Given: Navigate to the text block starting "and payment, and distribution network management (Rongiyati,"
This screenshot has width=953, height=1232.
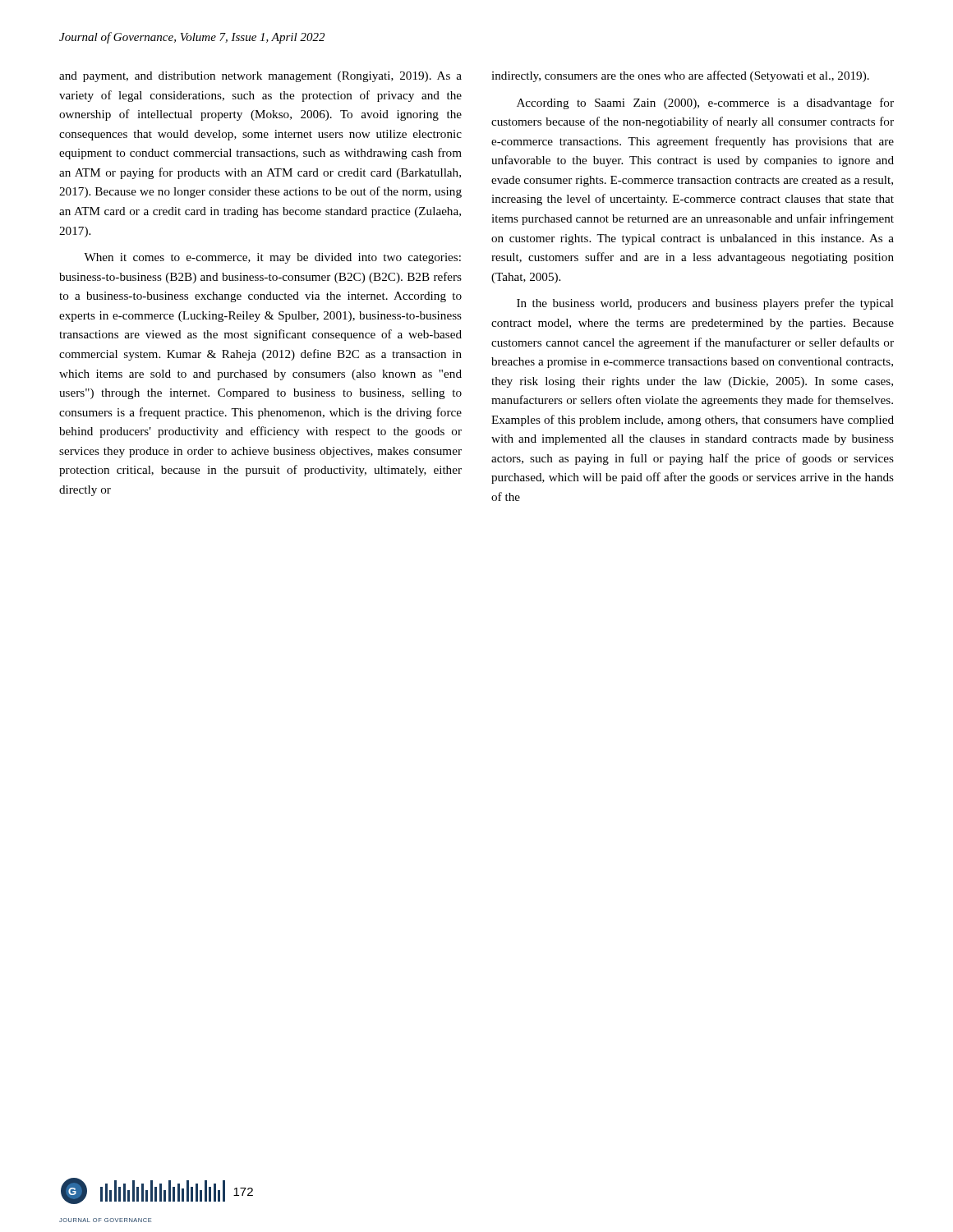Looking at the screenshot, I should click(x=260, y=282).
